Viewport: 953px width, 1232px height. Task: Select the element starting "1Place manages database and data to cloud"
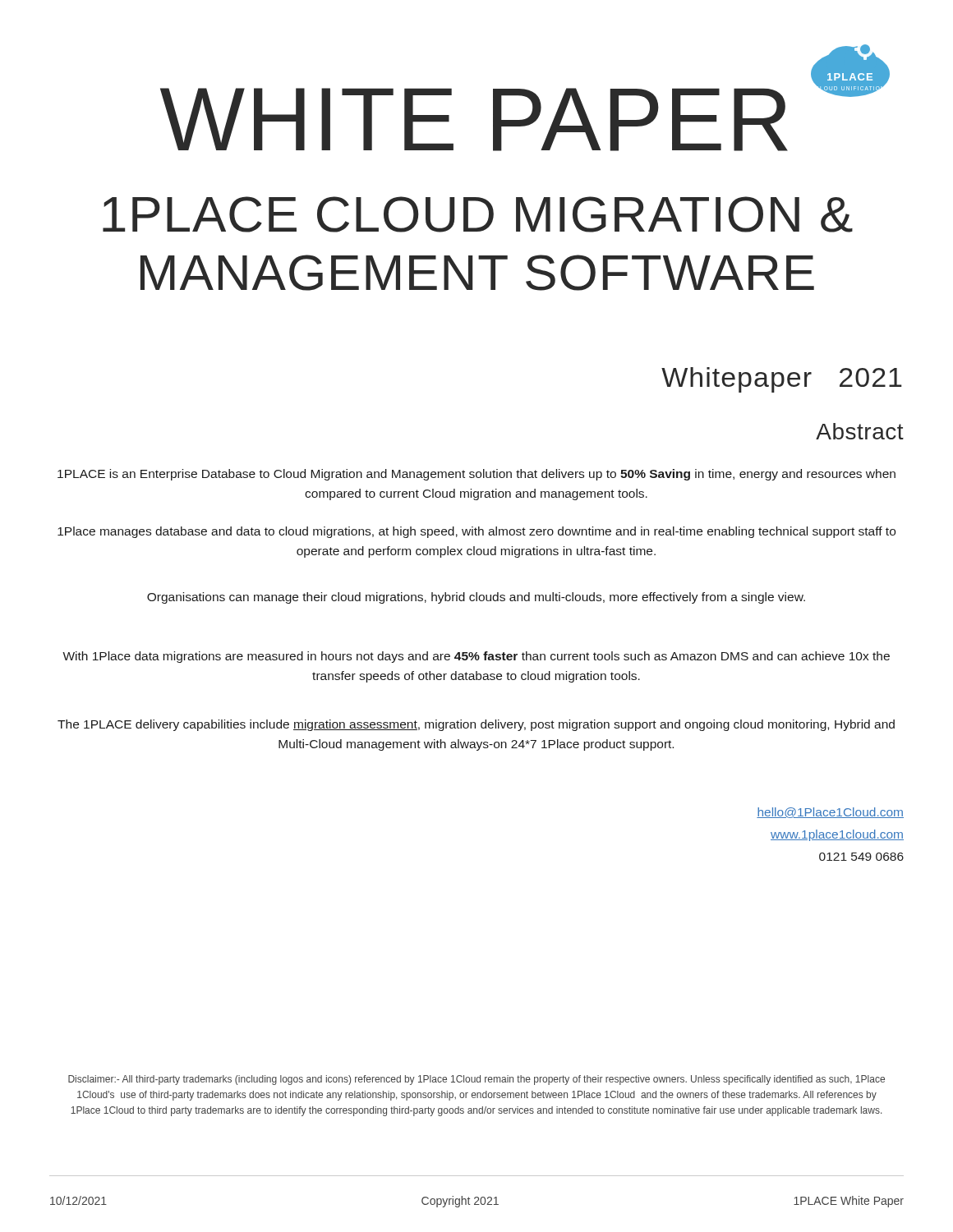(476, 541)
